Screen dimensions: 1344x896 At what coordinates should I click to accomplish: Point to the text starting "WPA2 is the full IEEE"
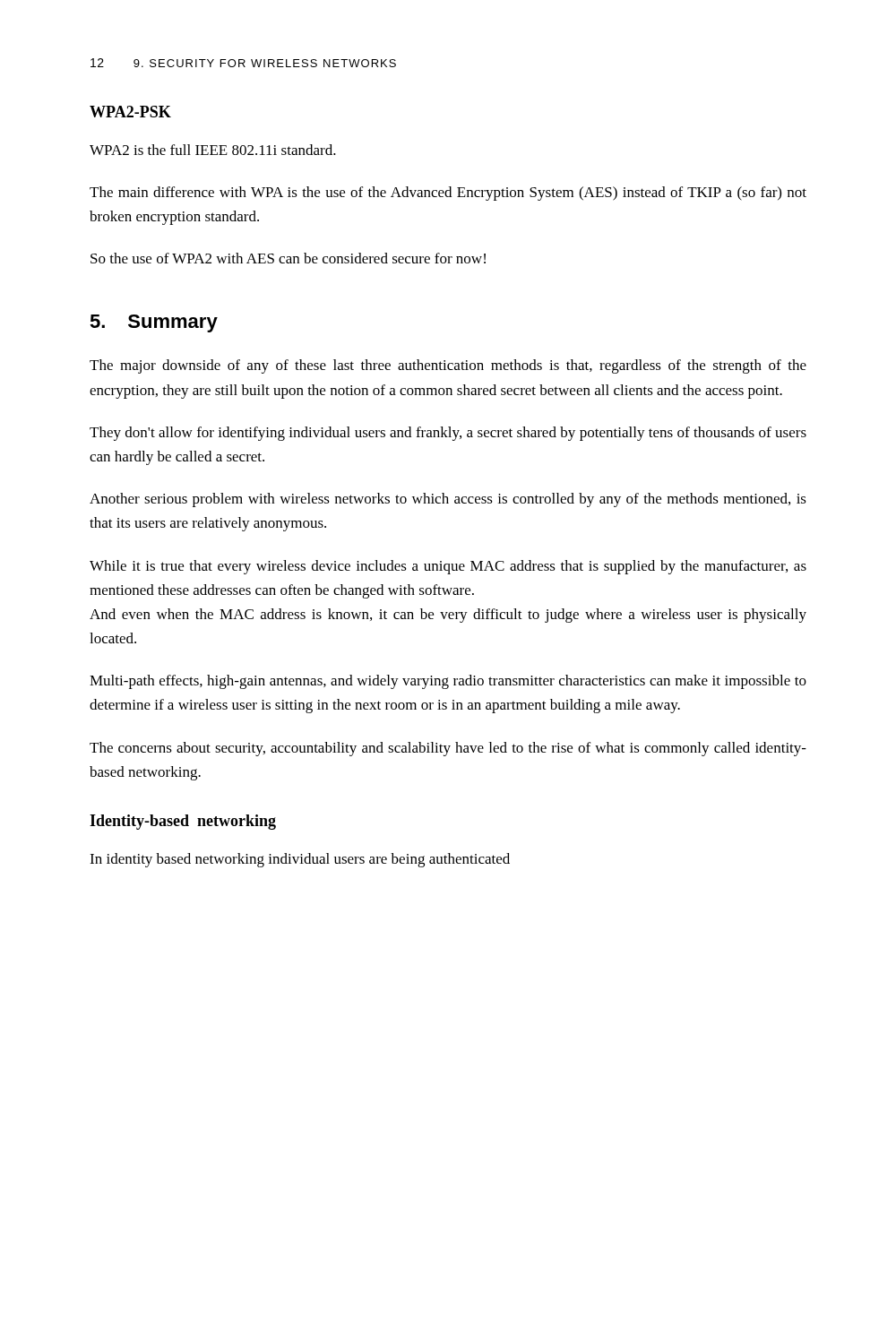pyautogui.click(x=213, y=150)
